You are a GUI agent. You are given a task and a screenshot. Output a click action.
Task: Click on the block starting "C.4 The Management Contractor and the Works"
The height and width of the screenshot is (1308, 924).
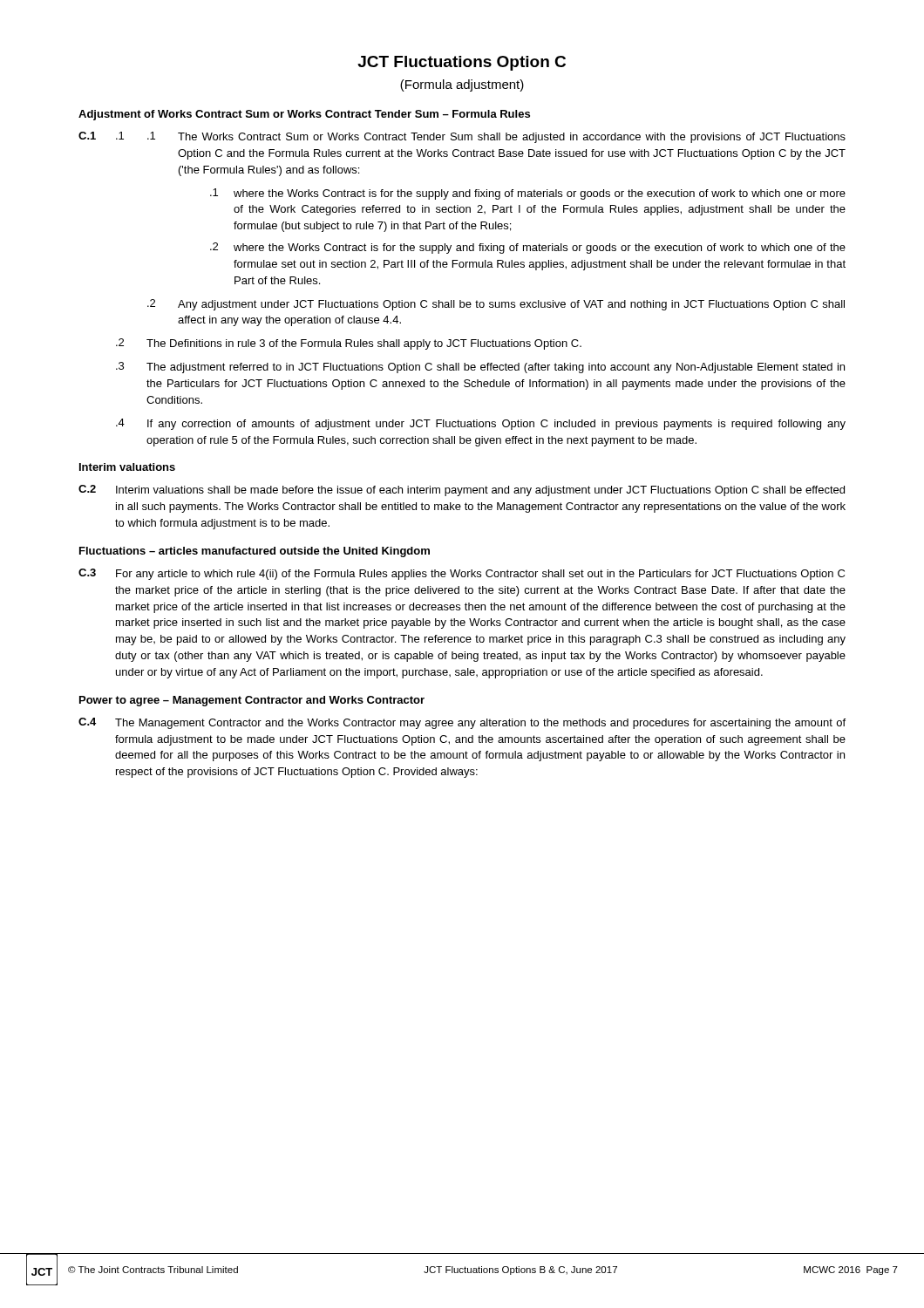click(462, 748)
